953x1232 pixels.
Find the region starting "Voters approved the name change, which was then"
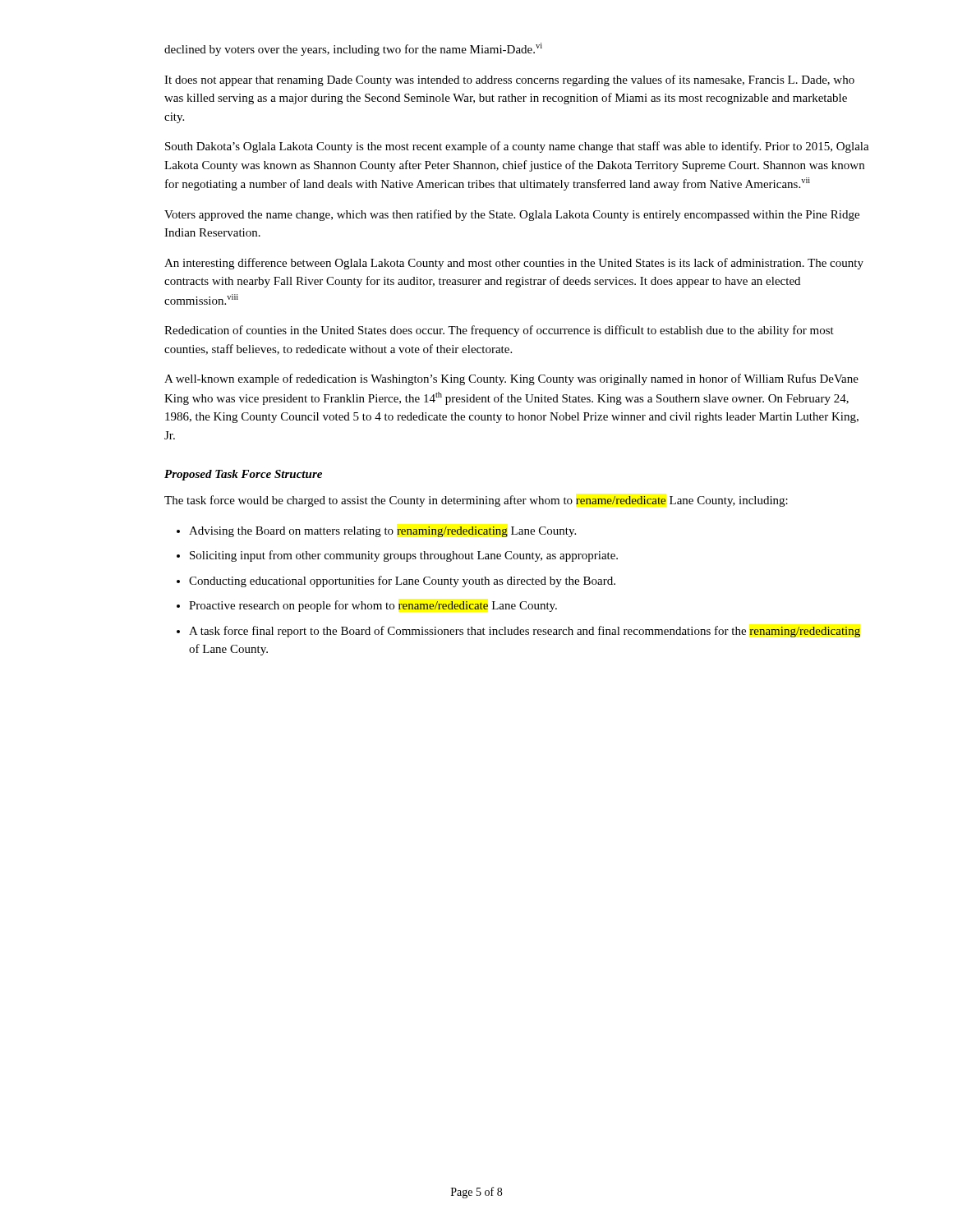coord(512,223)
